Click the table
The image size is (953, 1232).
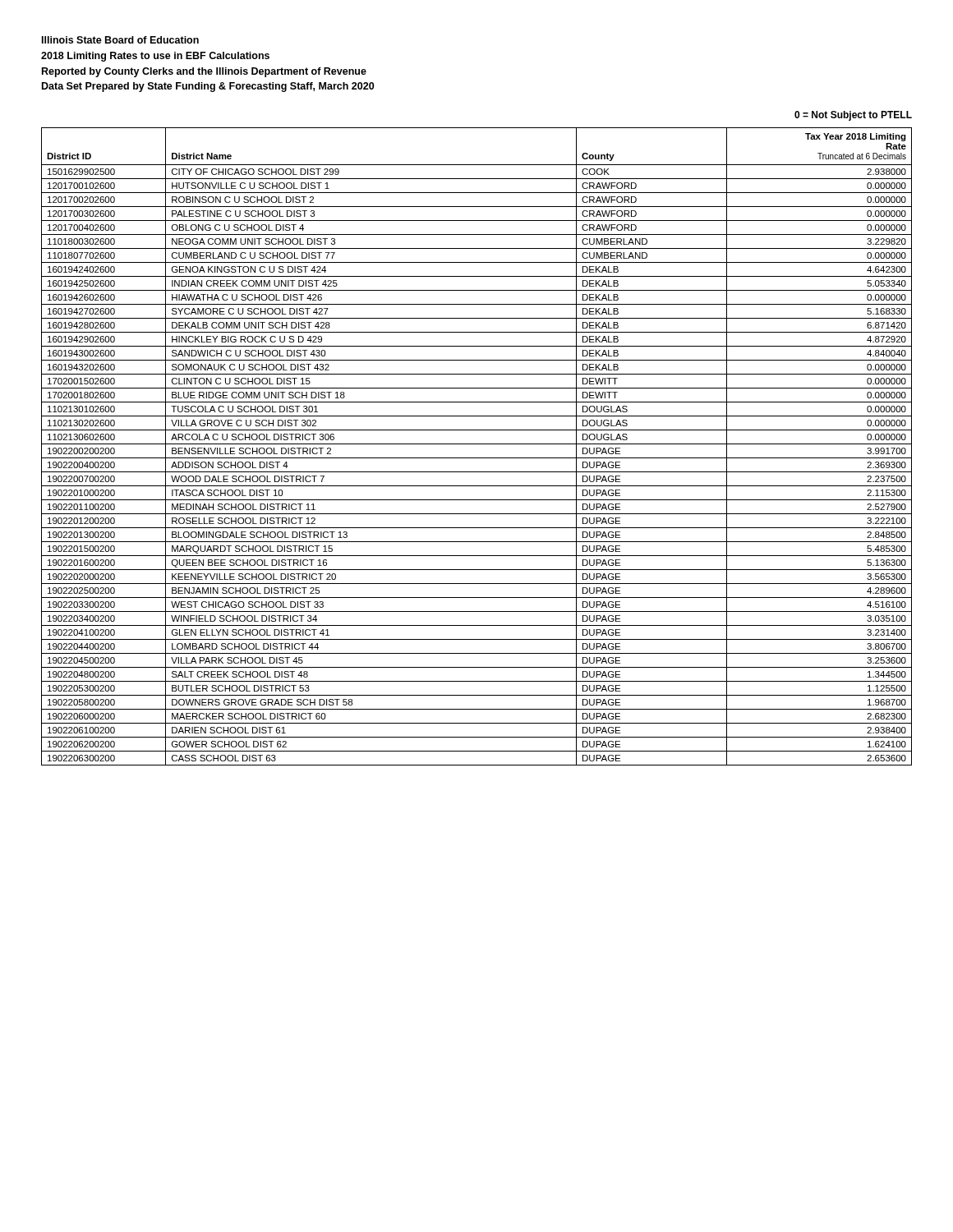point(476,446)
